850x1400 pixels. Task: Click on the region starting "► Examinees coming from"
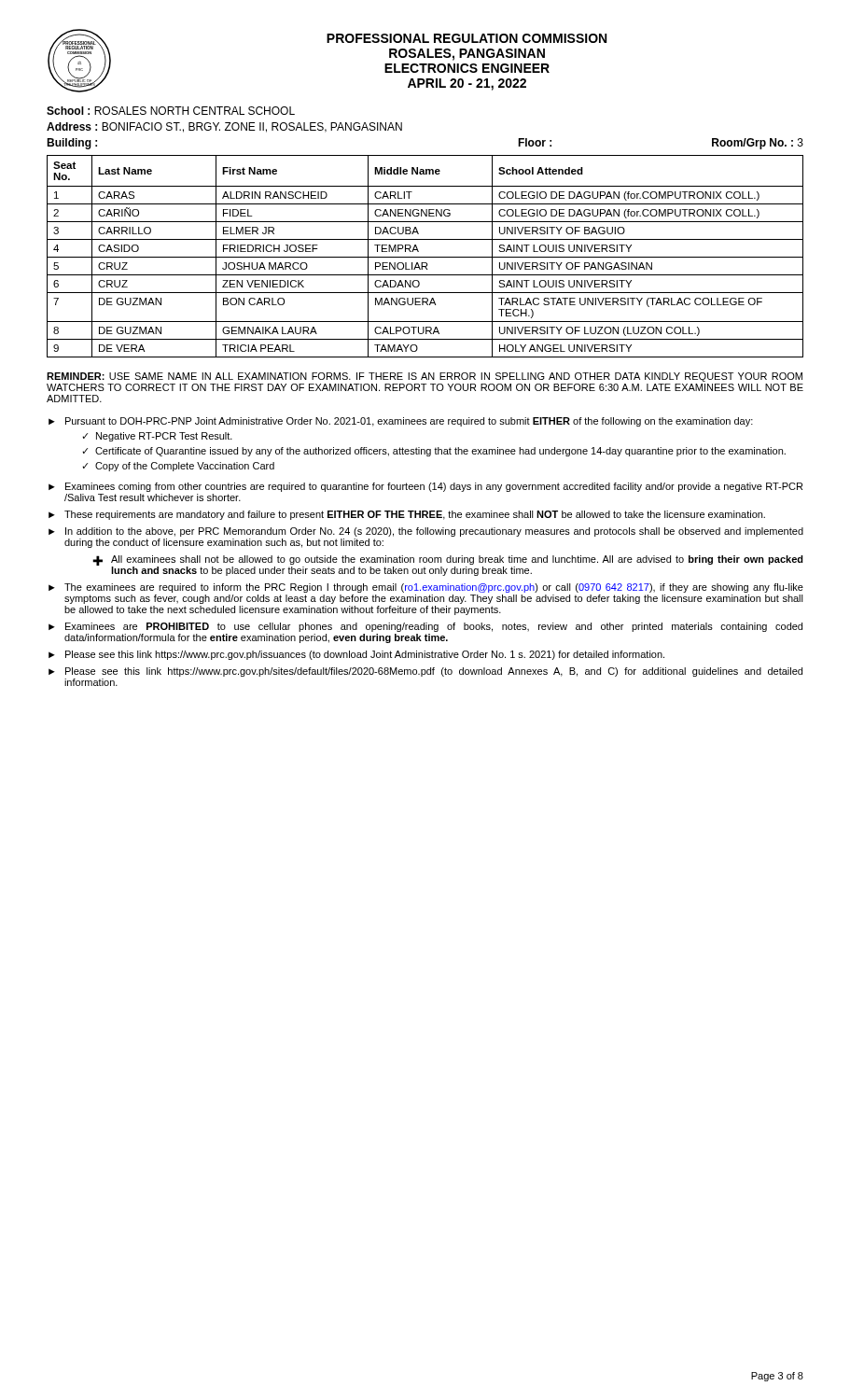(x=425, y=492)
